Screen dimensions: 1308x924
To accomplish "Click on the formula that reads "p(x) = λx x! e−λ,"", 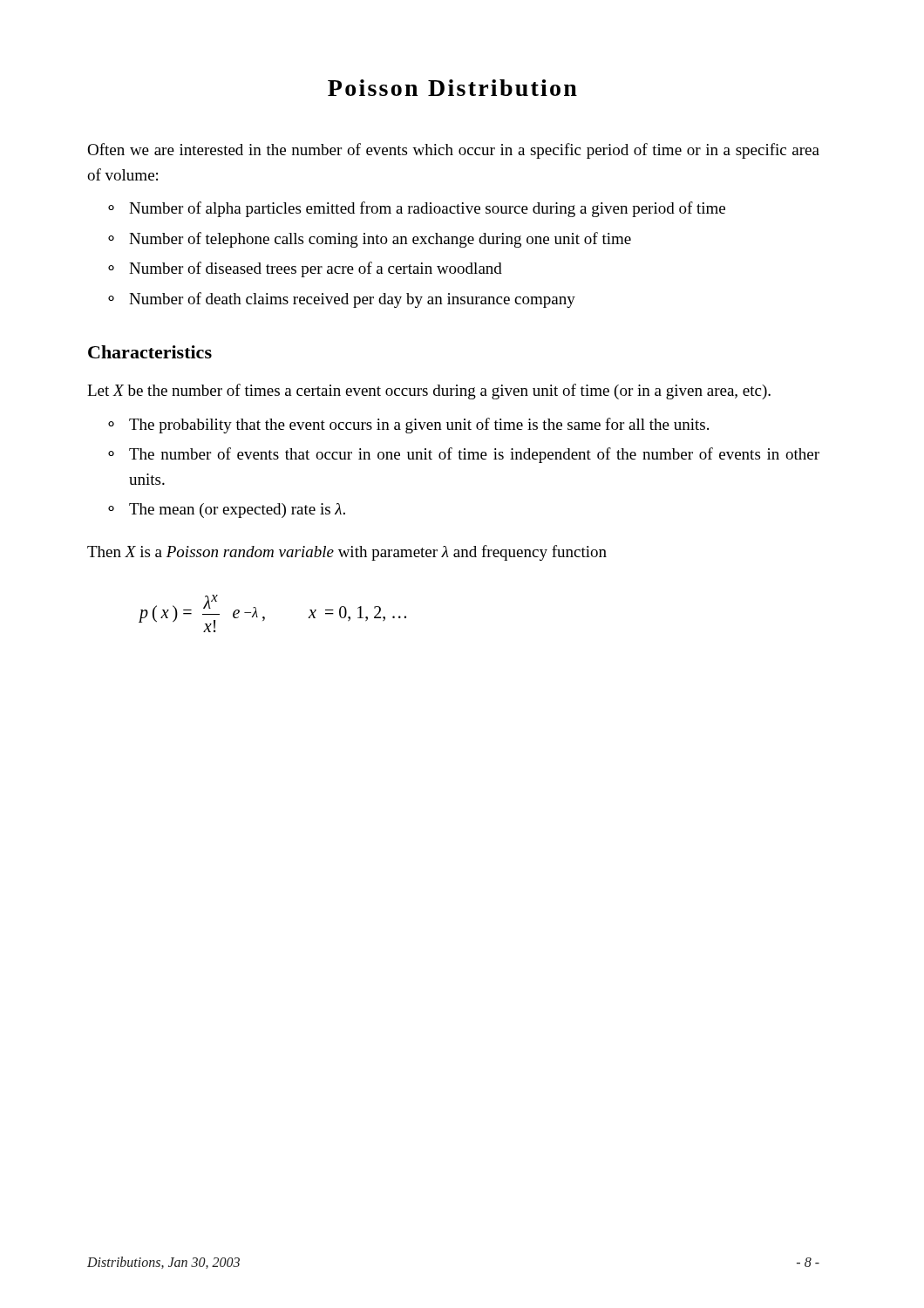I will pos(274,612).
